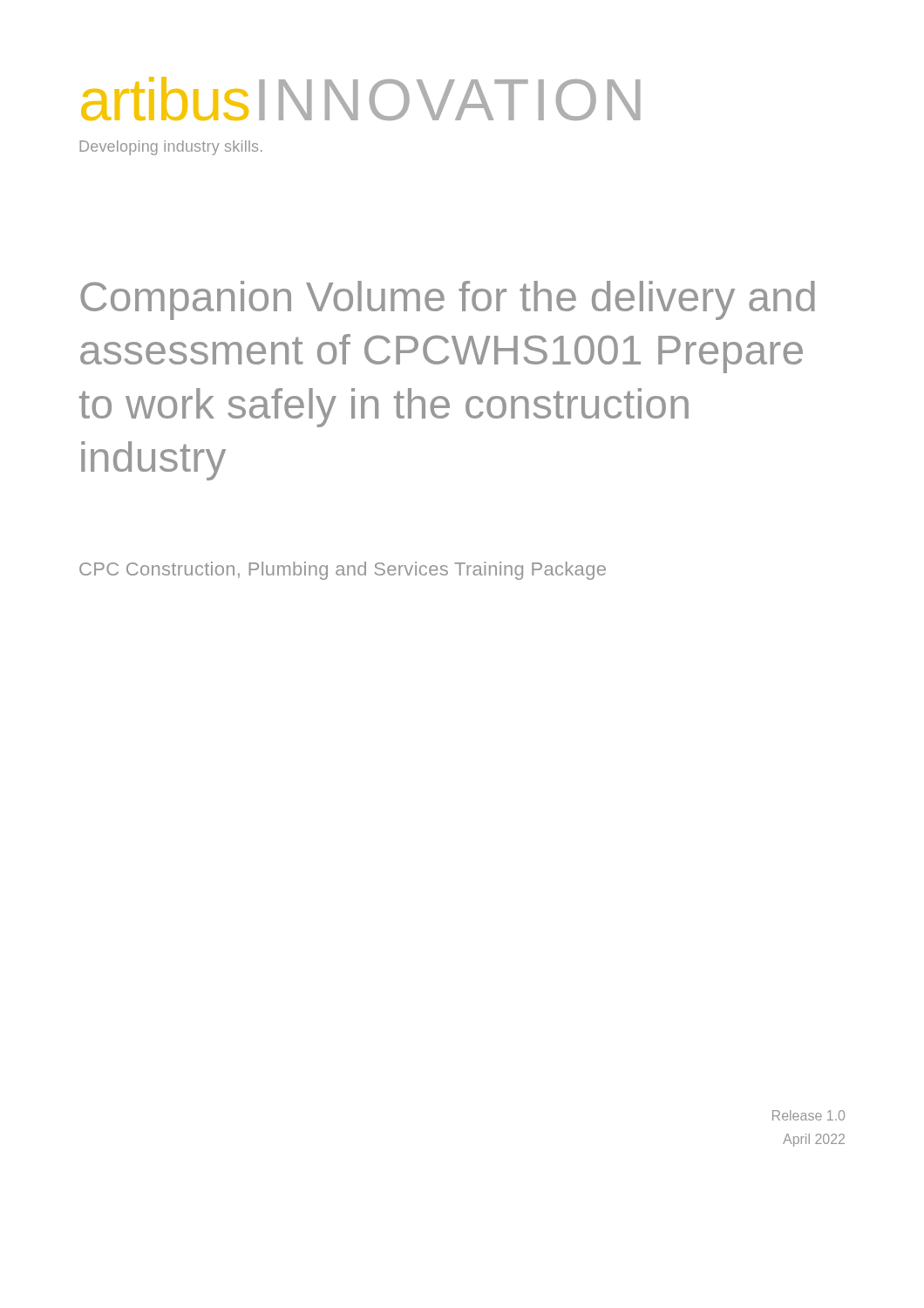Image resolution: width=924 pixels, height=1308 pixels.
Task: Click a logo
Action: click(364, 113)
